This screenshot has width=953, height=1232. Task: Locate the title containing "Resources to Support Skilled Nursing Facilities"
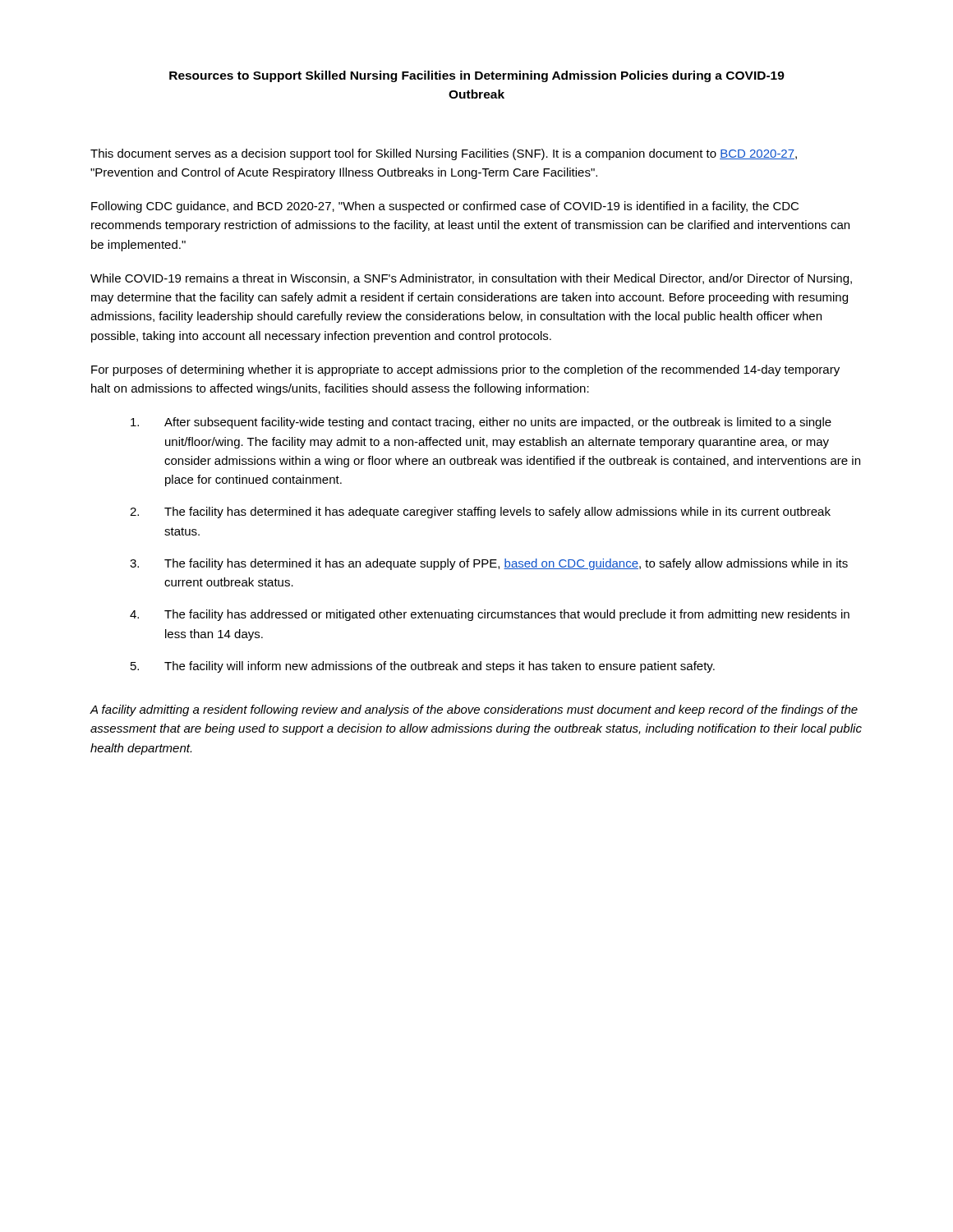pos(476,85)
